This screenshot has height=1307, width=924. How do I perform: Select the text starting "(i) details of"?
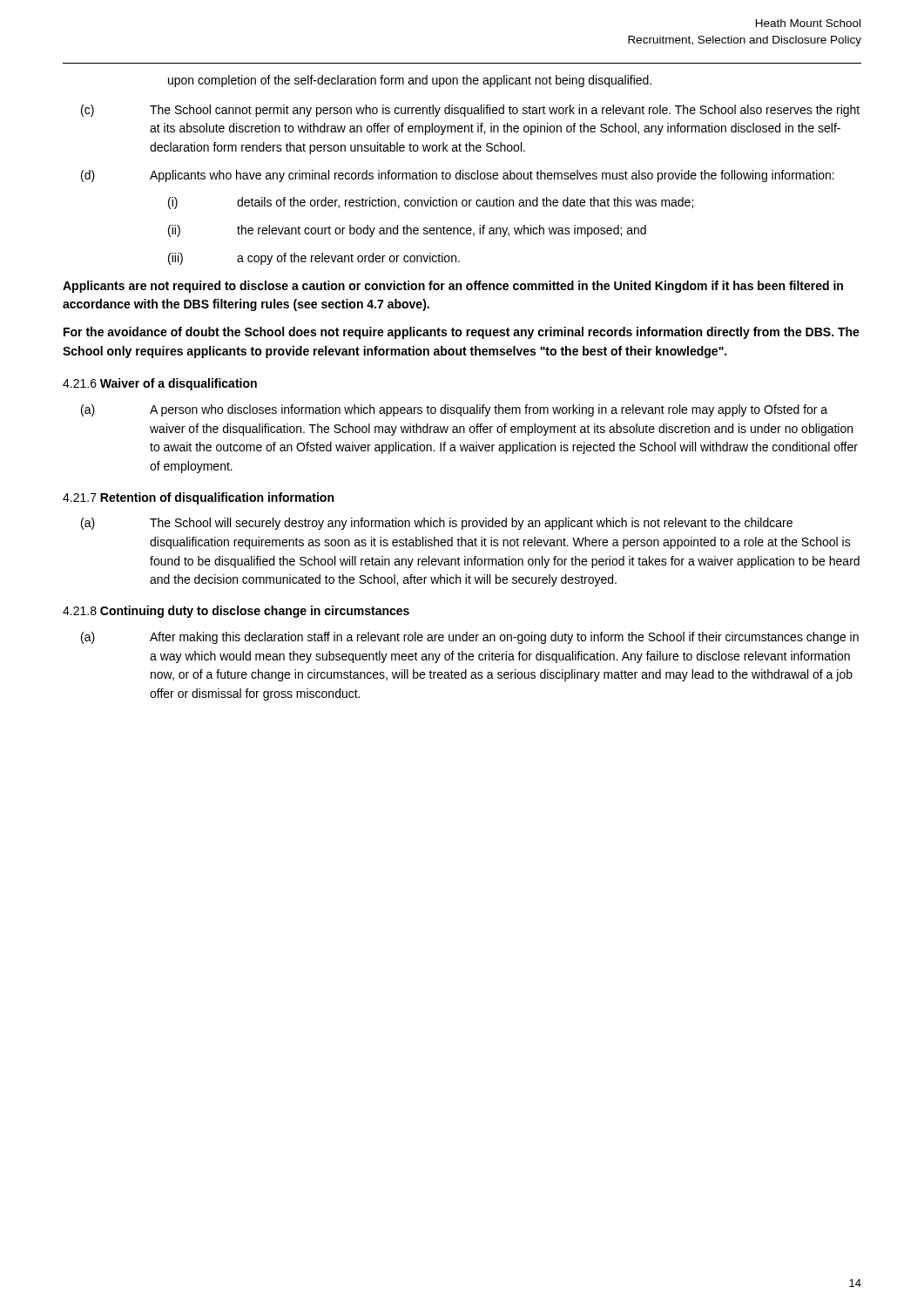pos(497,203)
